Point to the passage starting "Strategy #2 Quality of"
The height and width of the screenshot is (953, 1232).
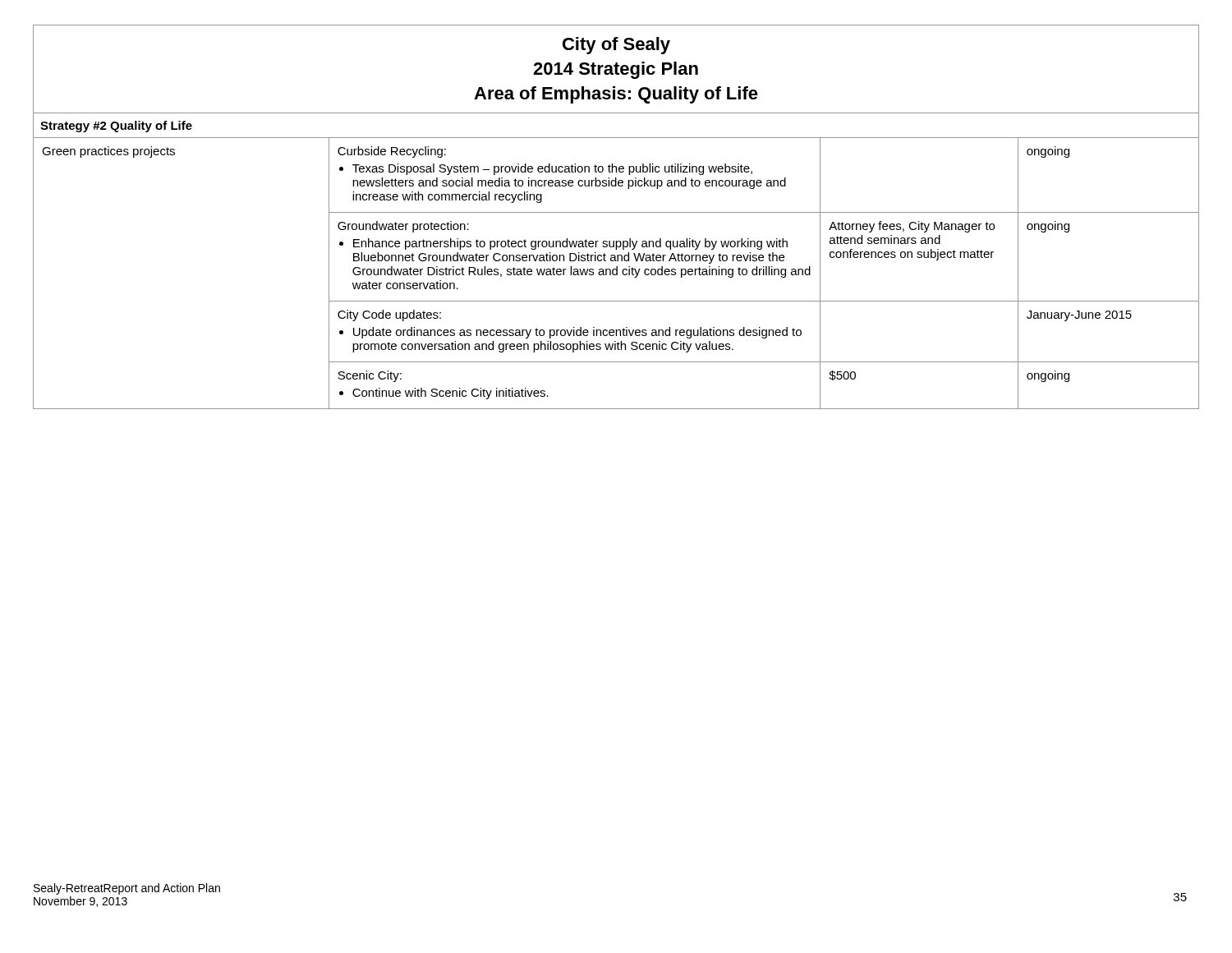tap(116, 125)
